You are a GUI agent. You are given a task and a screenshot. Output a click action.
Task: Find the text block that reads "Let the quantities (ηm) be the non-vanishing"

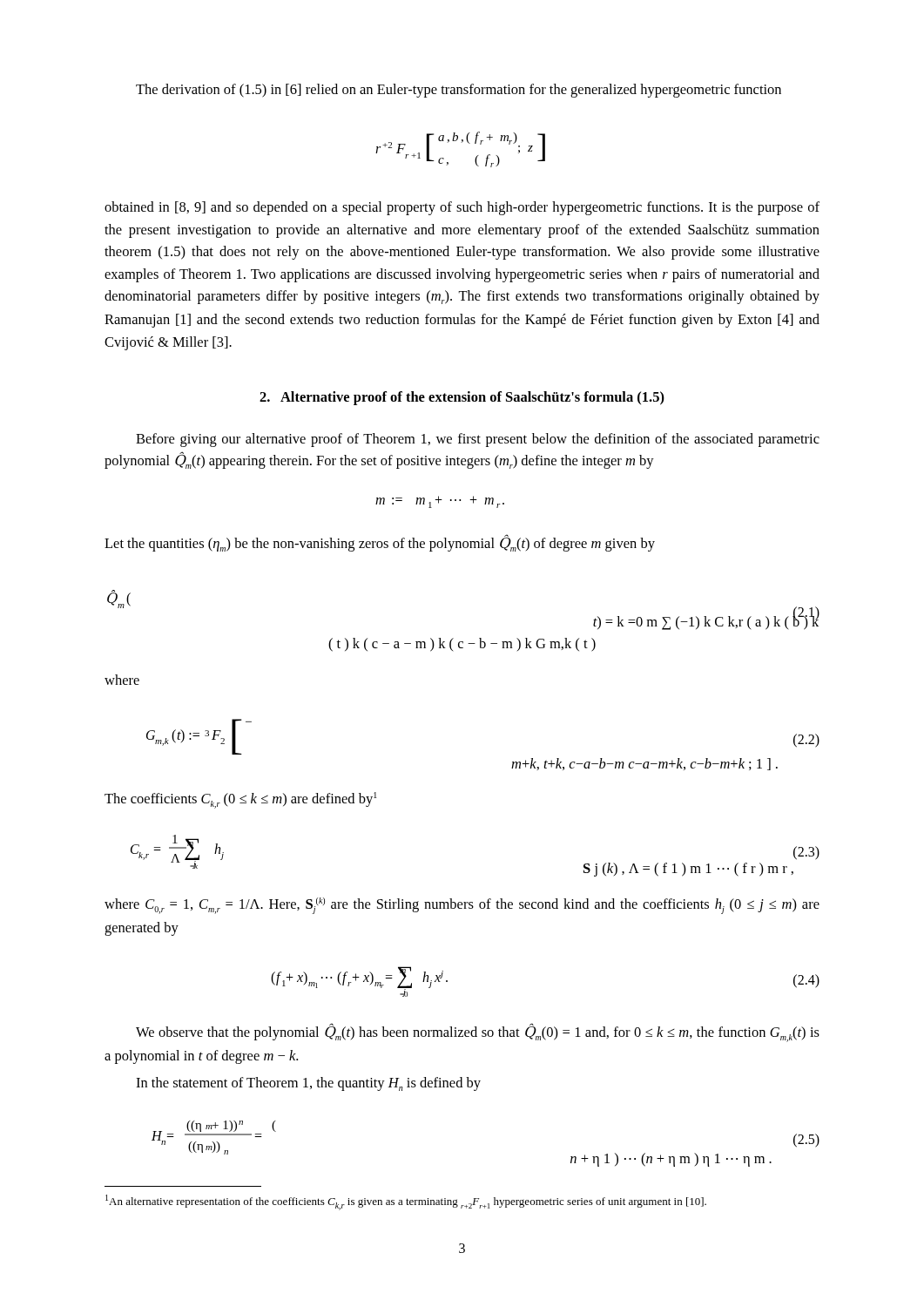[380, 544]
